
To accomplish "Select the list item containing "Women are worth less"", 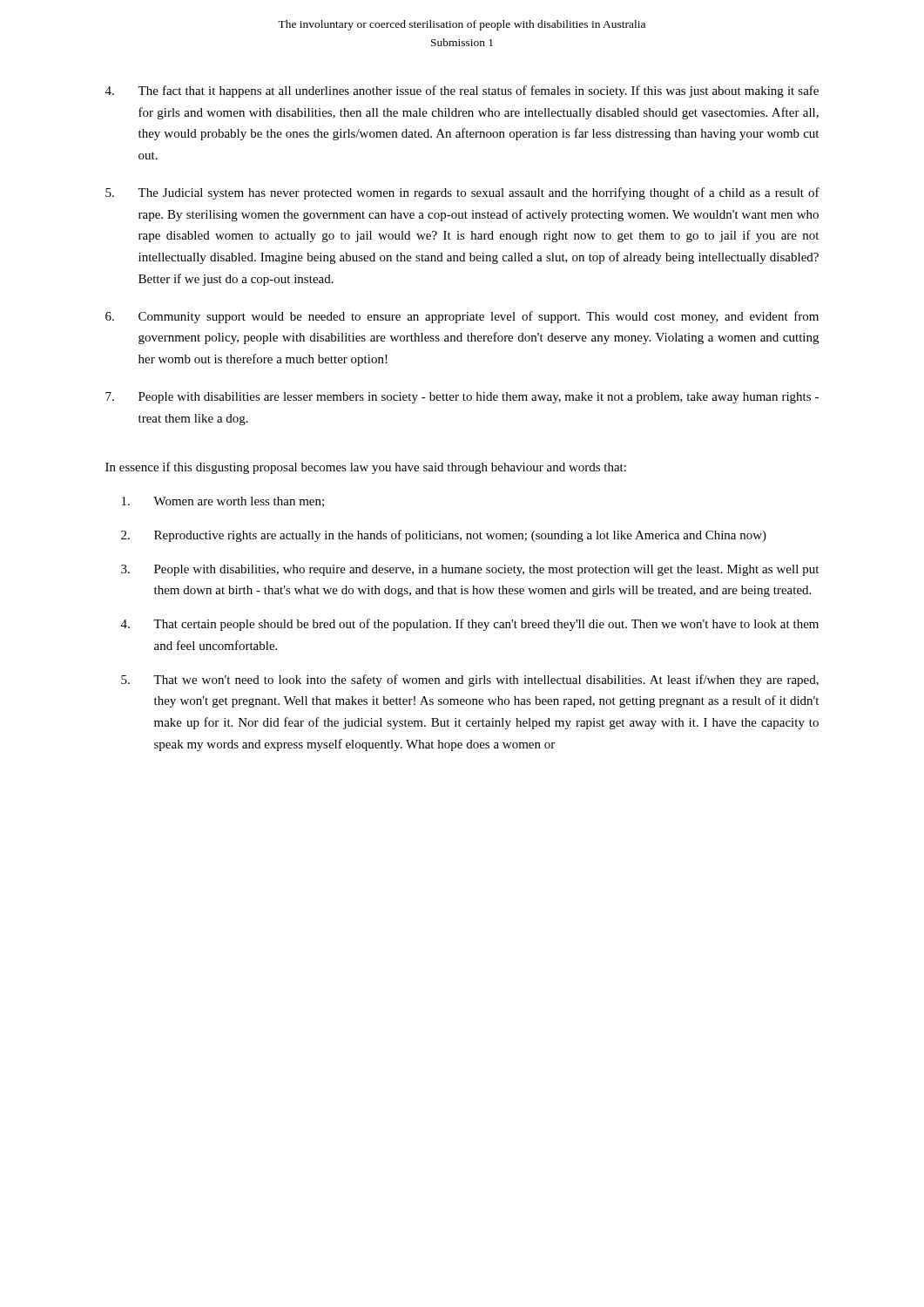I will 223,502.
